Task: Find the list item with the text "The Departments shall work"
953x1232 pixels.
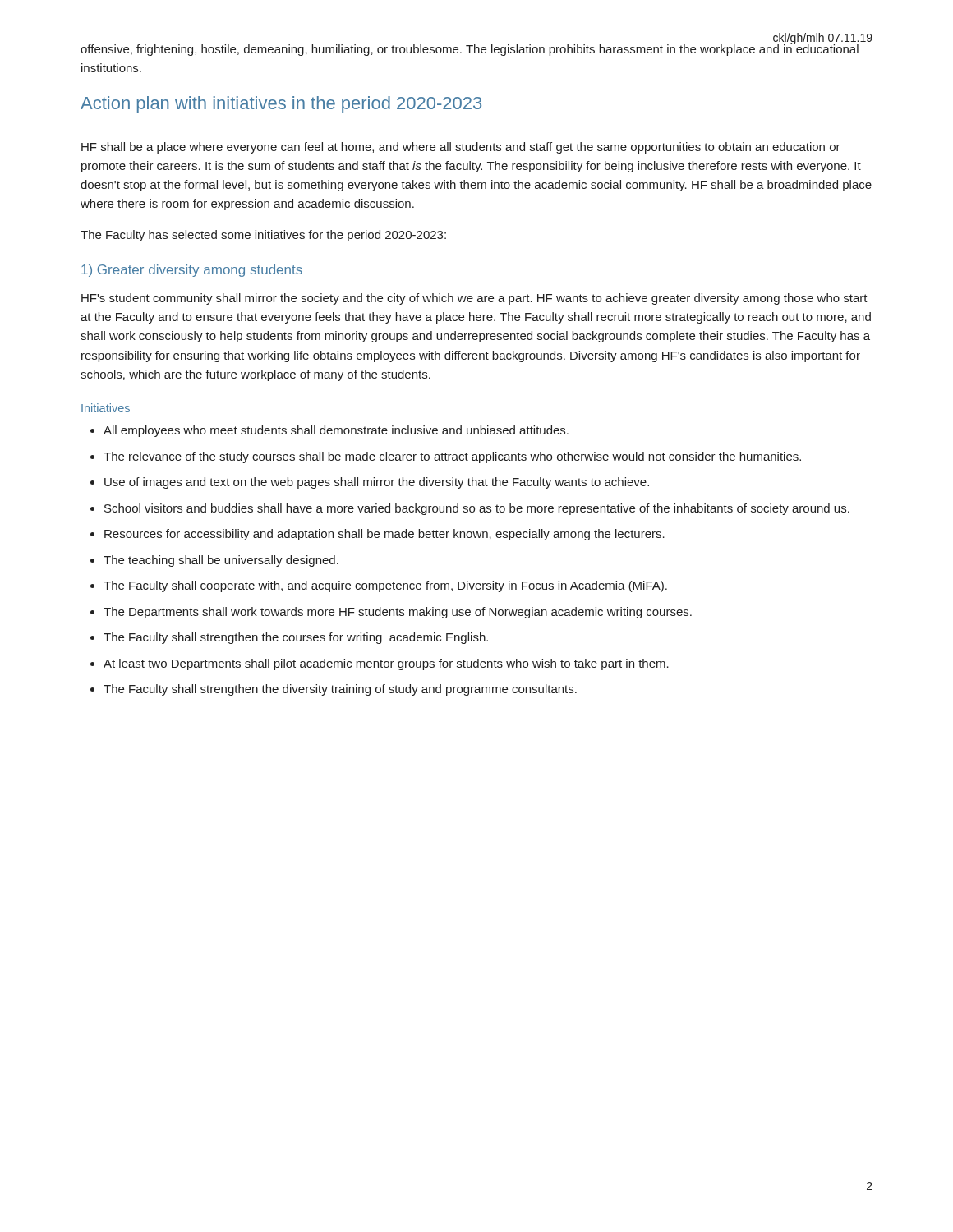Action: point(398,611)
